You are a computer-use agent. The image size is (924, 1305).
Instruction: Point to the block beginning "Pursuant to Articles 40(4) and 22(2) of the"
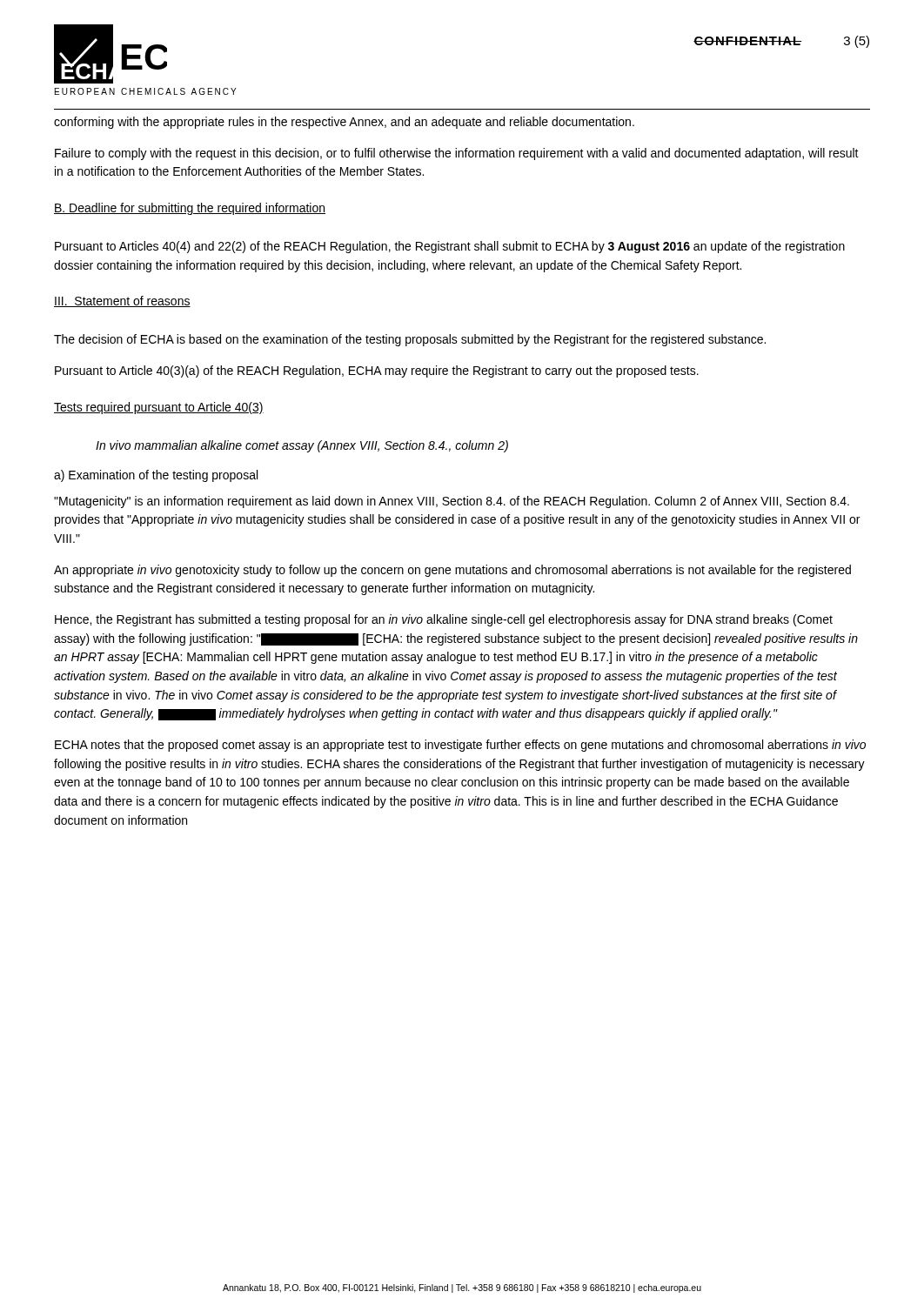449,256
